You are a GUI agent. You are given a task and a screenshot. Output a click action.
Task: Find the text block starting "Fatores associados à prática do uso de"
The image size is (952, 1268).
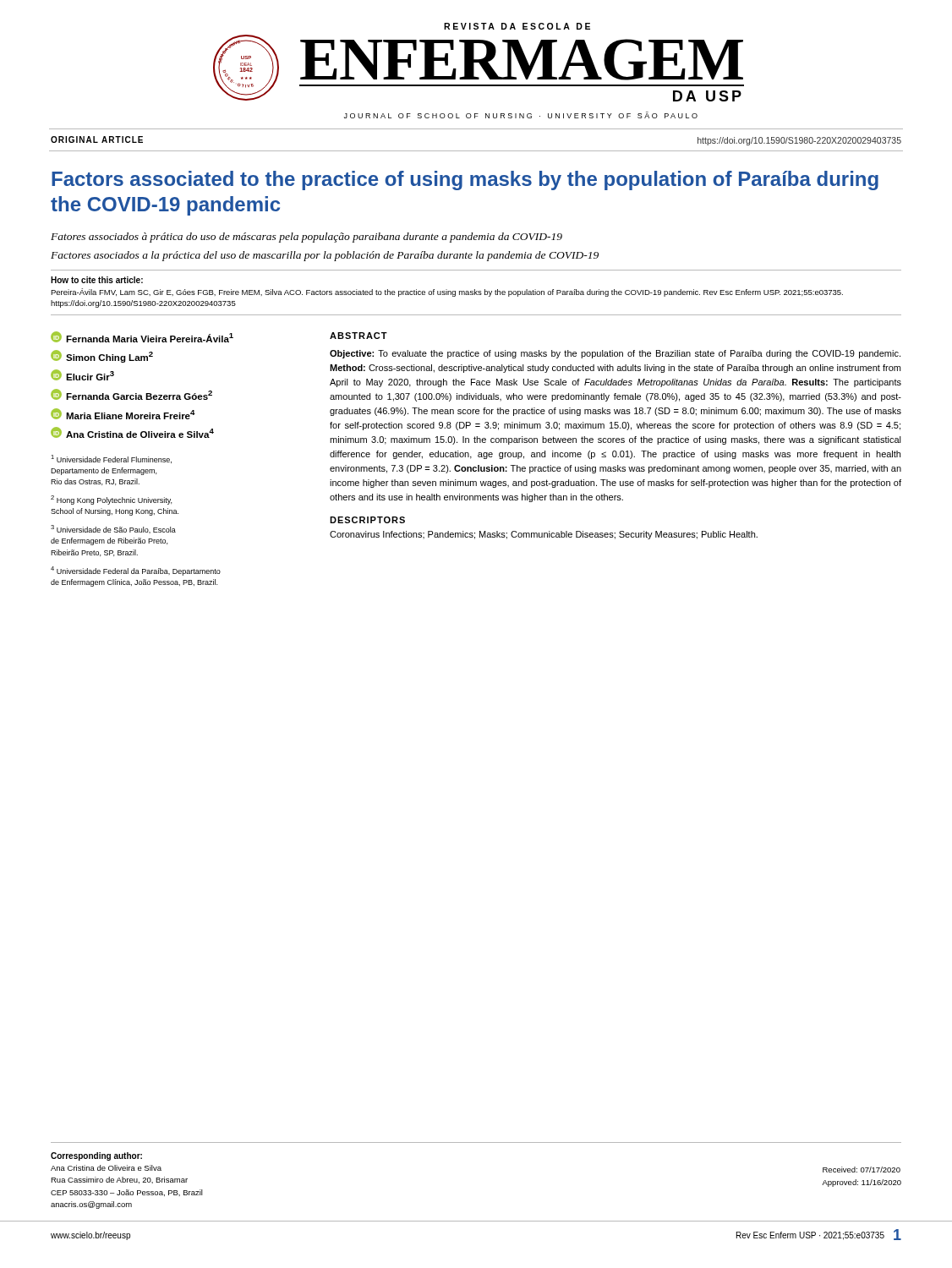(x=307, y=236)
